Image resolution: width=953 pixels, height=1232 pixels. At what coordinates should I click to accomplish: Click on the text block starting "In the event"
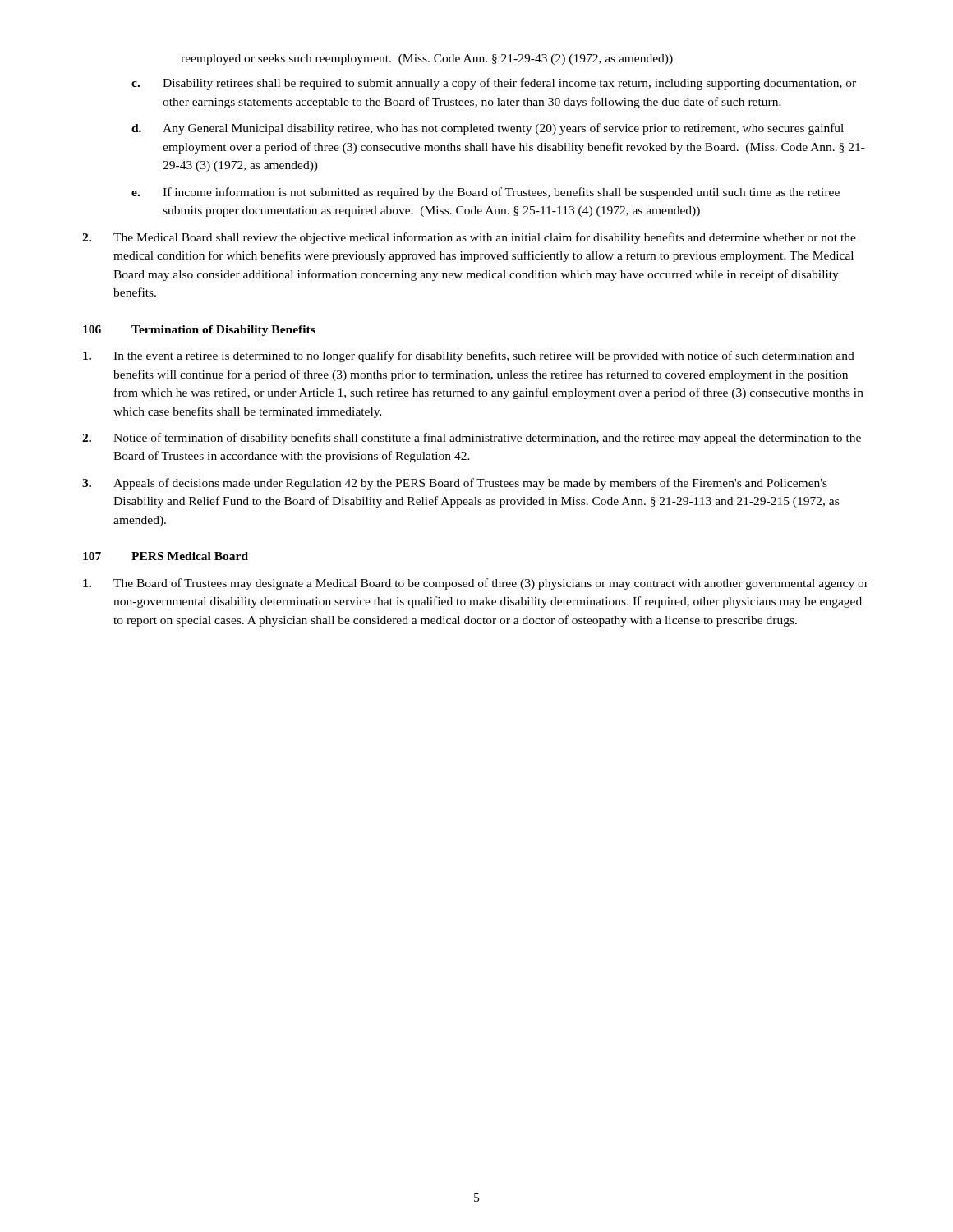476,384
